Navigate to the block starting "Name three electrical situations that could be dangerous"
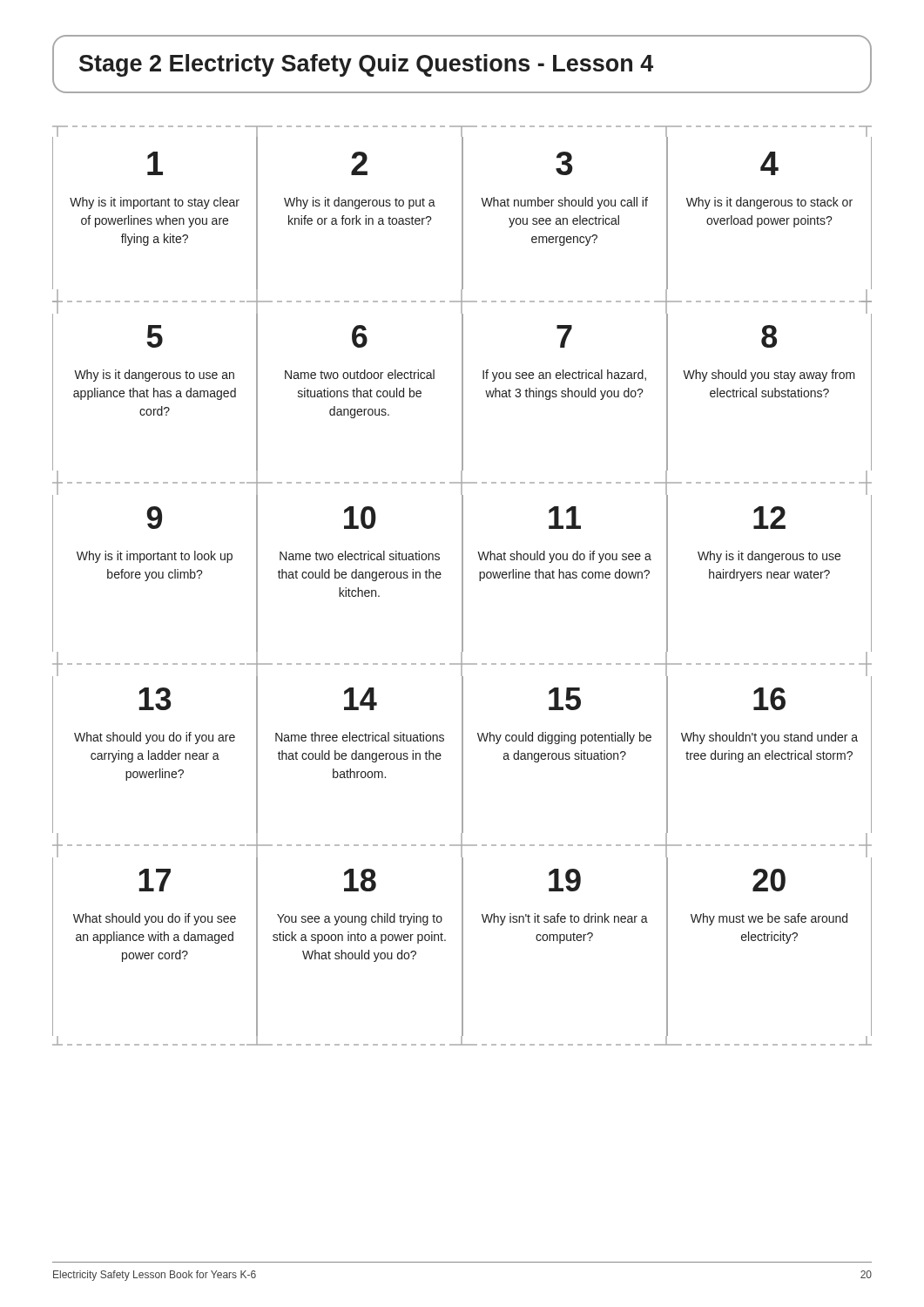Screen dimensions: 1307x924 [360, 758]
